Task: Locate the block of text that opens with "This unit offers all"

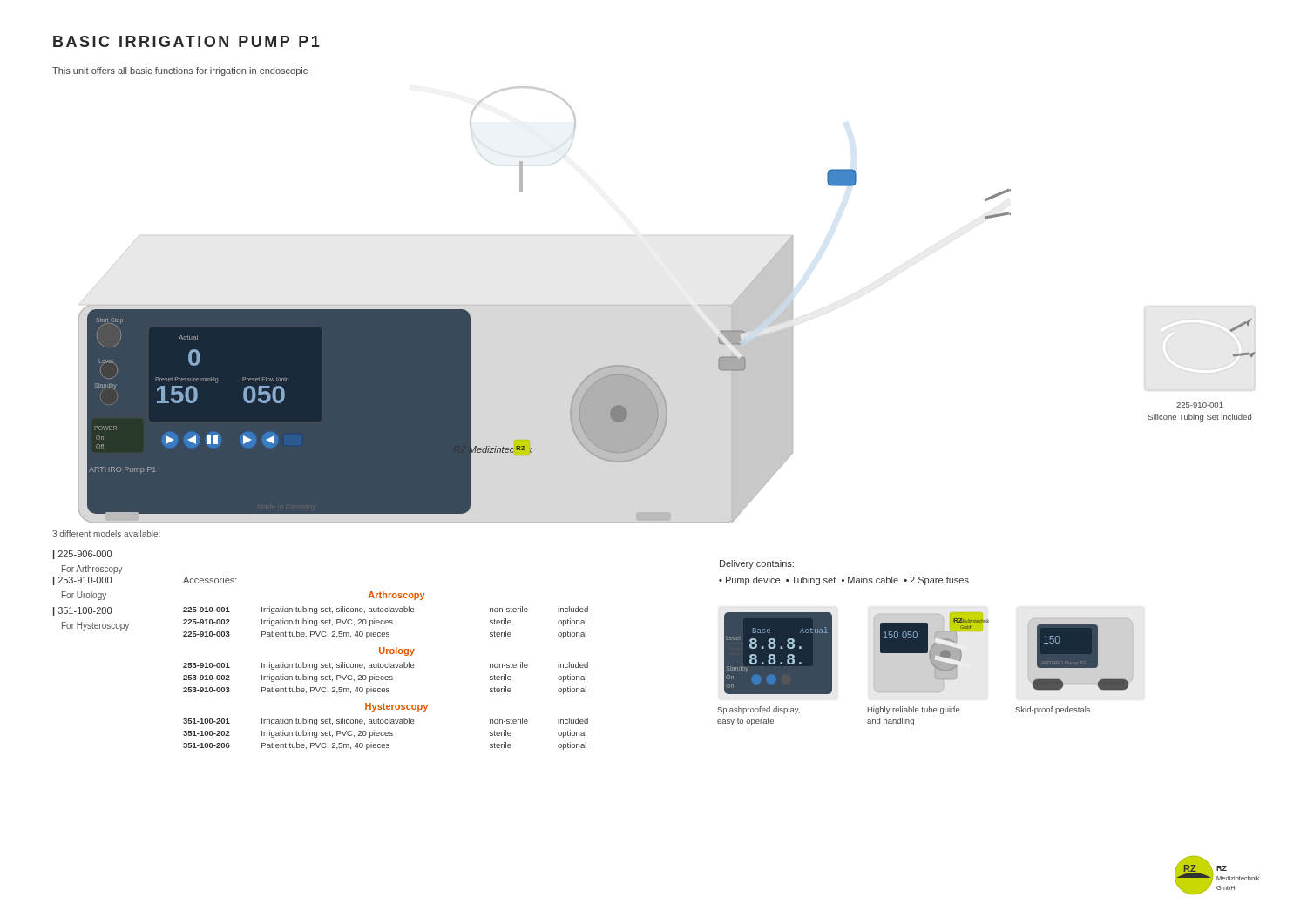Action: 180,71
